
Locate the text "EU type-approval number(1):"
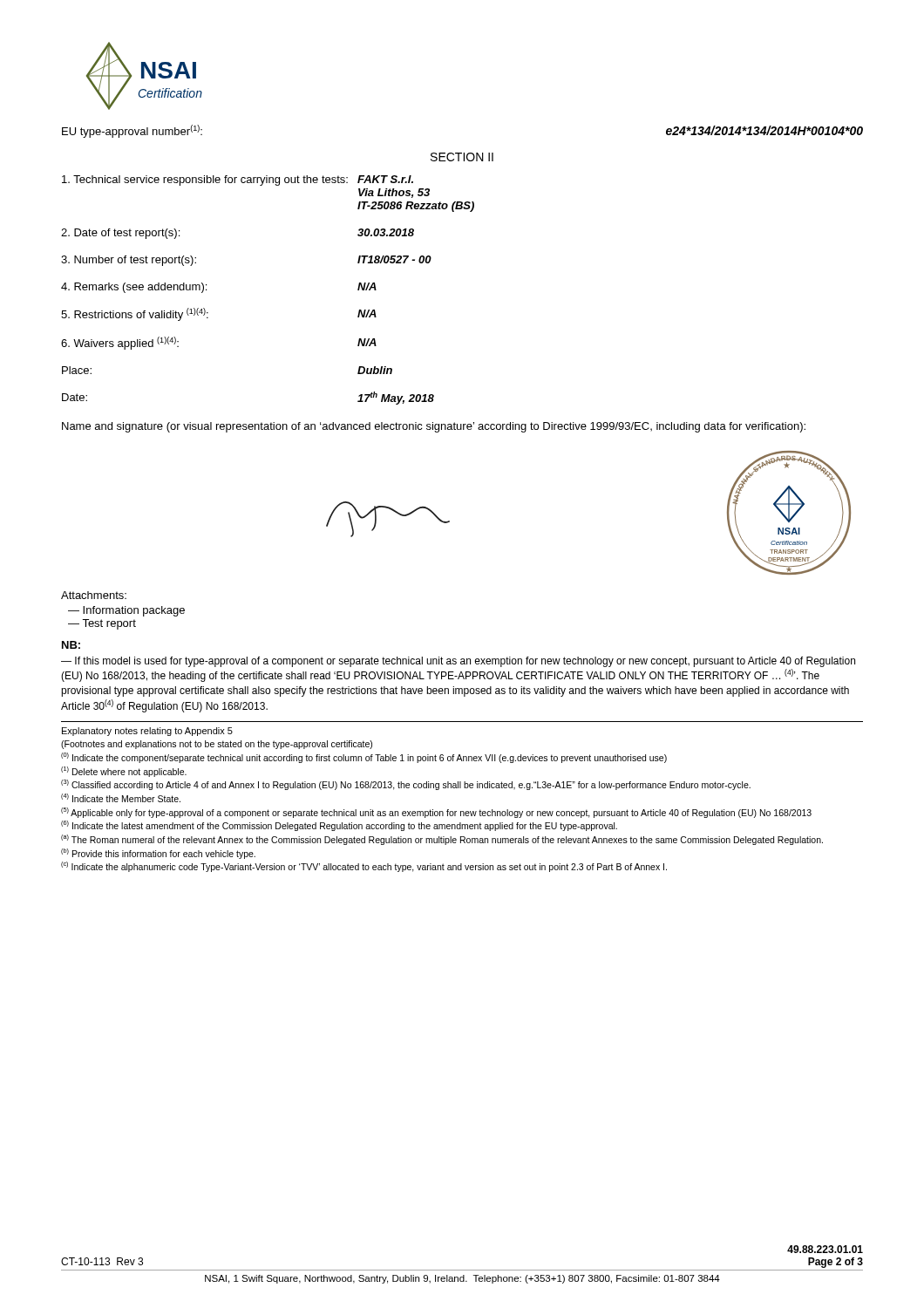coord(132,131)
